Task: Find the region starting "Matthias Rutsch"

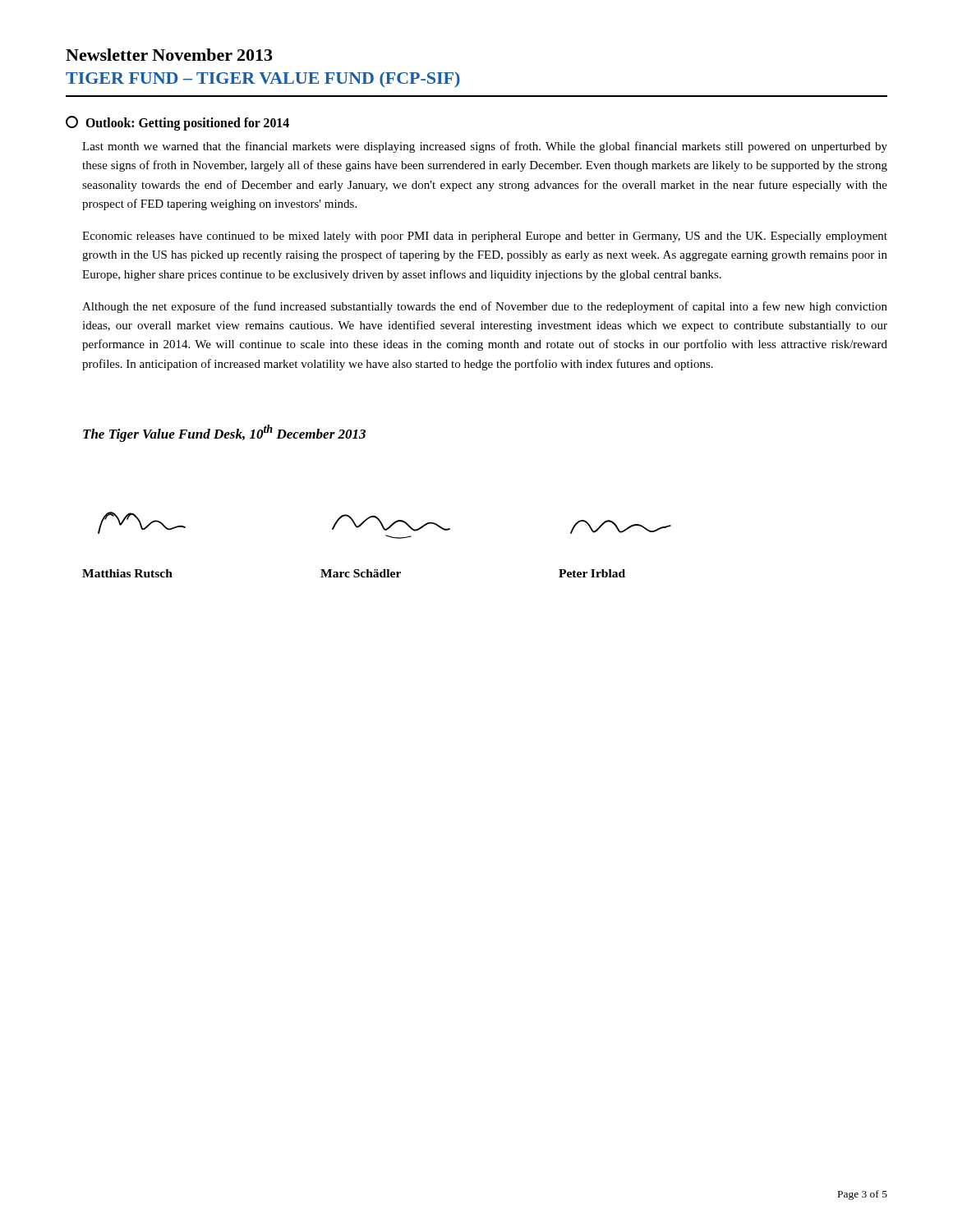Action: pos(127,573)
